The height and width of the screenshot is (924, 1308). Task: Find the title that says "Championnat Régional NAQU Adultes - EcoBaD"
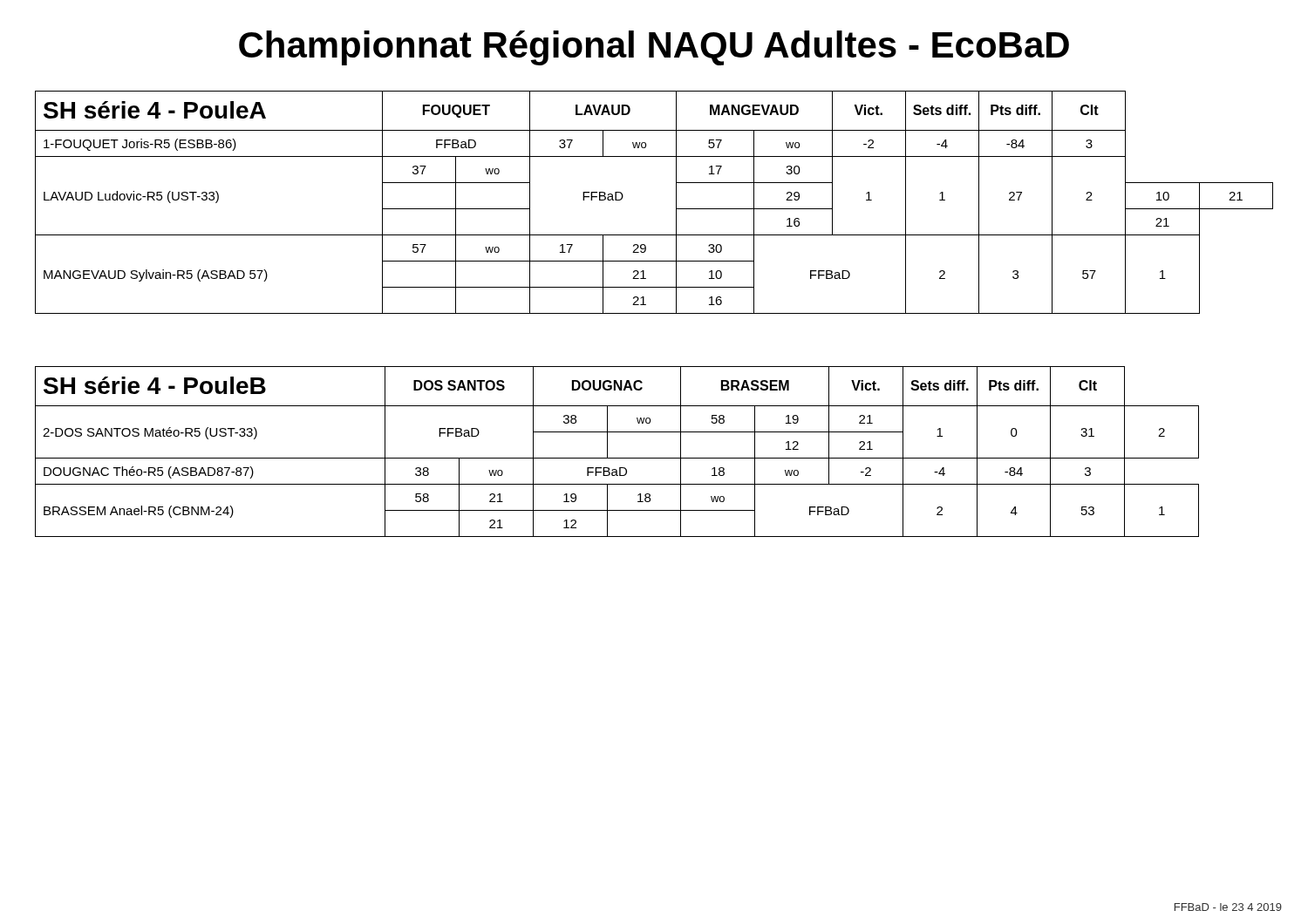tap(654, 45)
